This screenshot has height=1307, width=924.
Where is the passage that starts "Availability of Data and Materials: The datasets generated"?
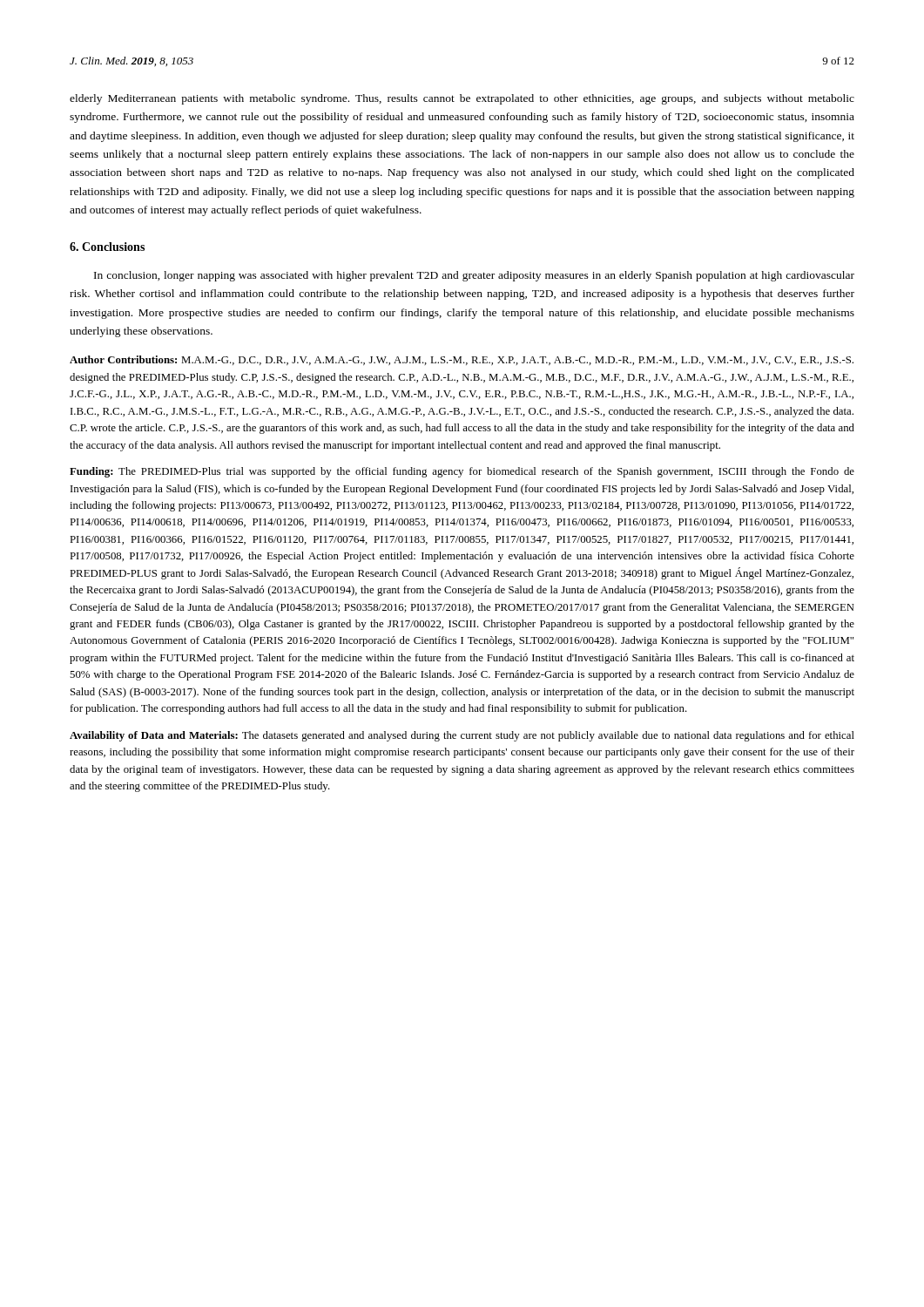(x=462, y=761)
